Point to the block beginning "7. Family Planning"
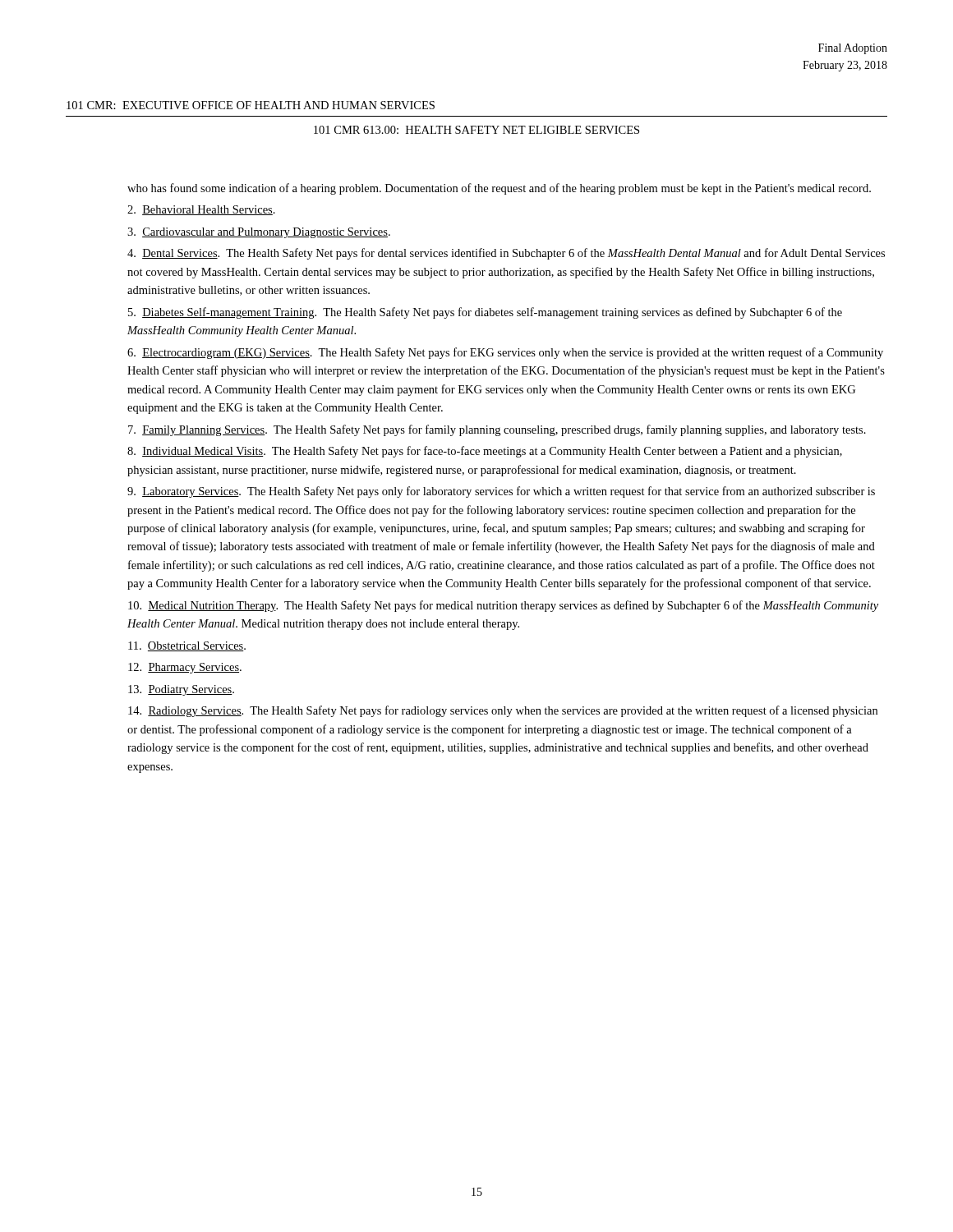The width and height of the screenshot is (953, 1232). coord(507,429)
